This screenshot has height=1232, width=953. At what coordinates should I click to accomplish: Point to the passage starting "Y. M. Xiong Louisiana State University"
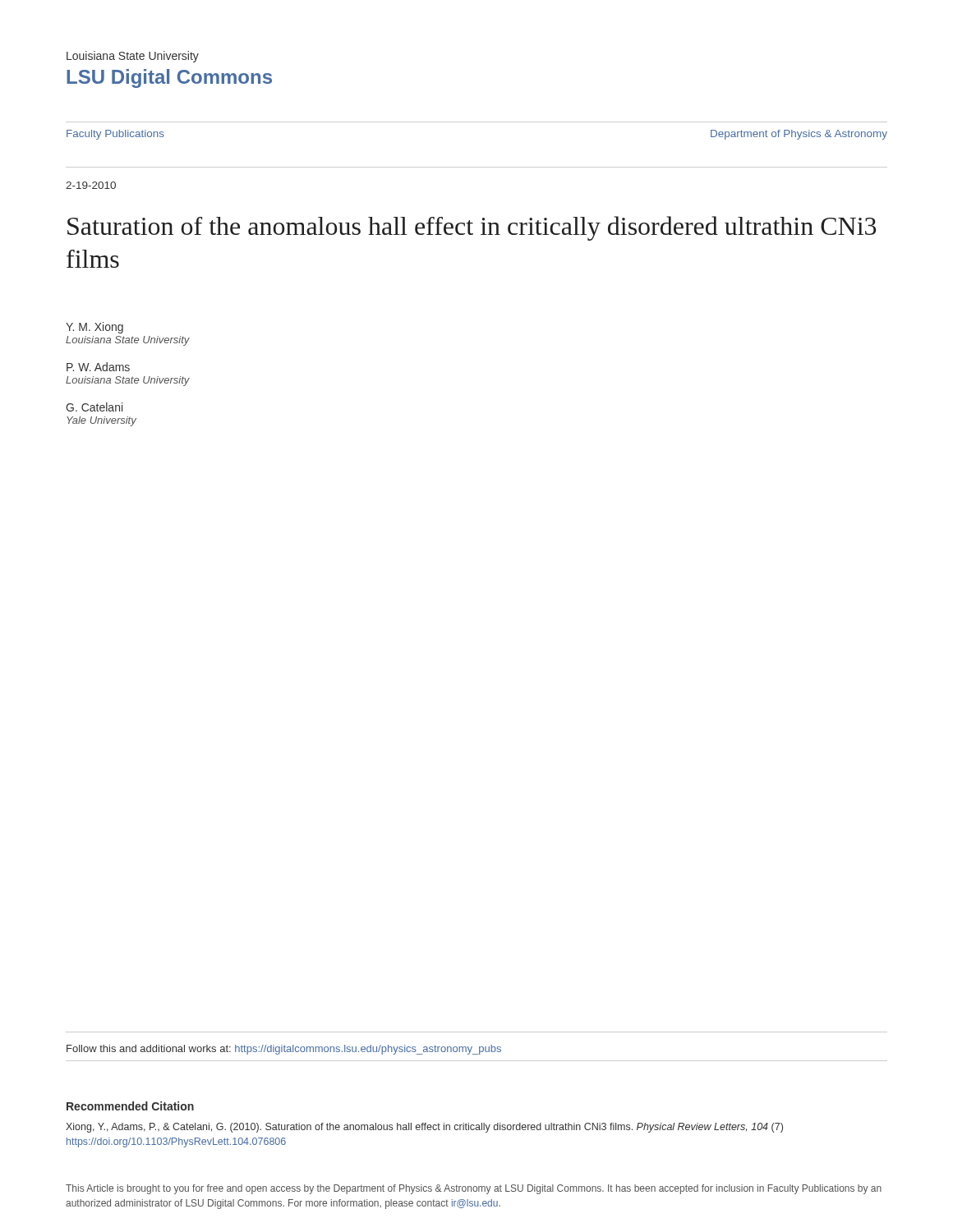(x=127, y=333)
